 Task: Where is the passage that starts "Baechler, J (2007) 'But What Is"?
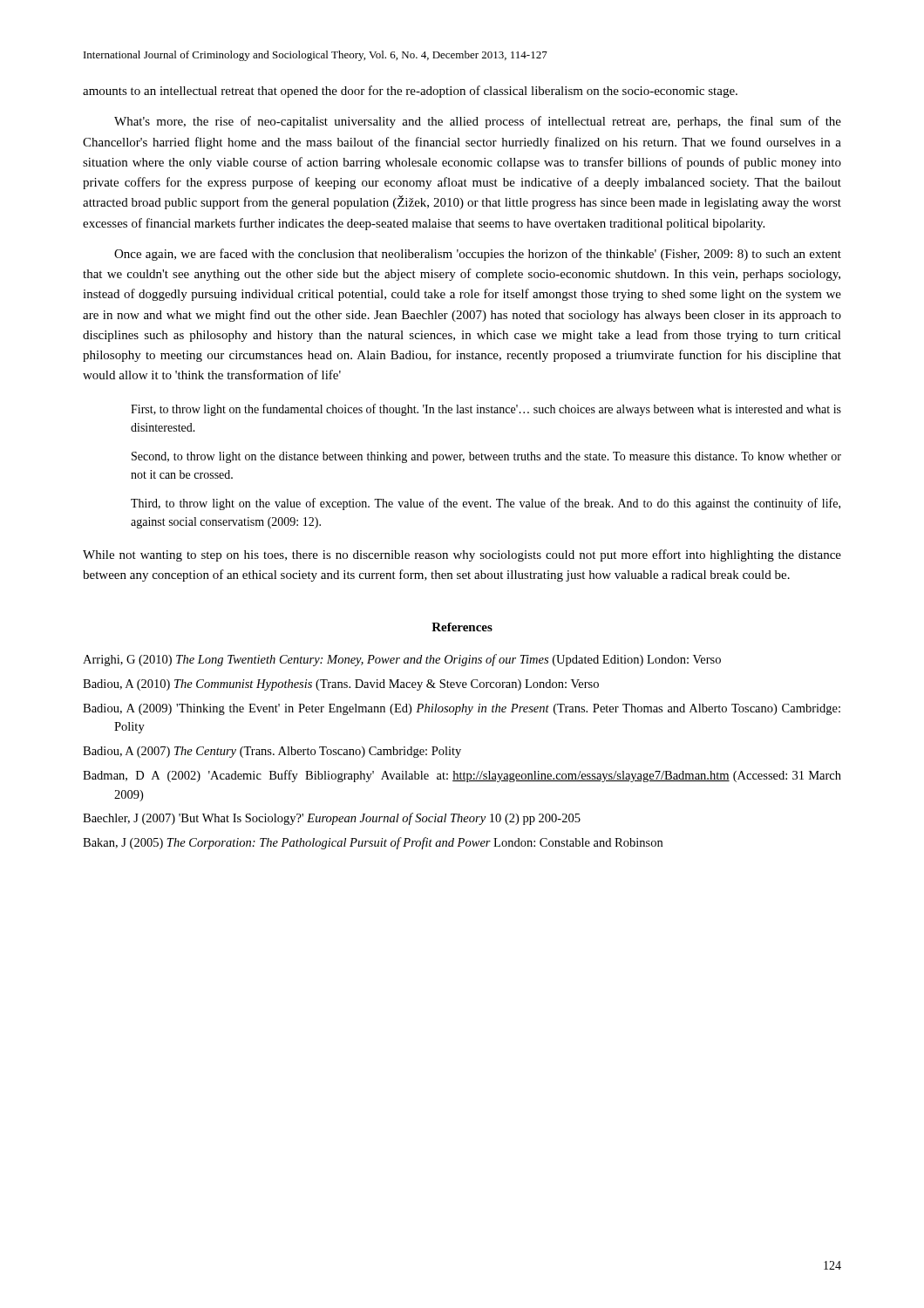[x=332, y=818]
